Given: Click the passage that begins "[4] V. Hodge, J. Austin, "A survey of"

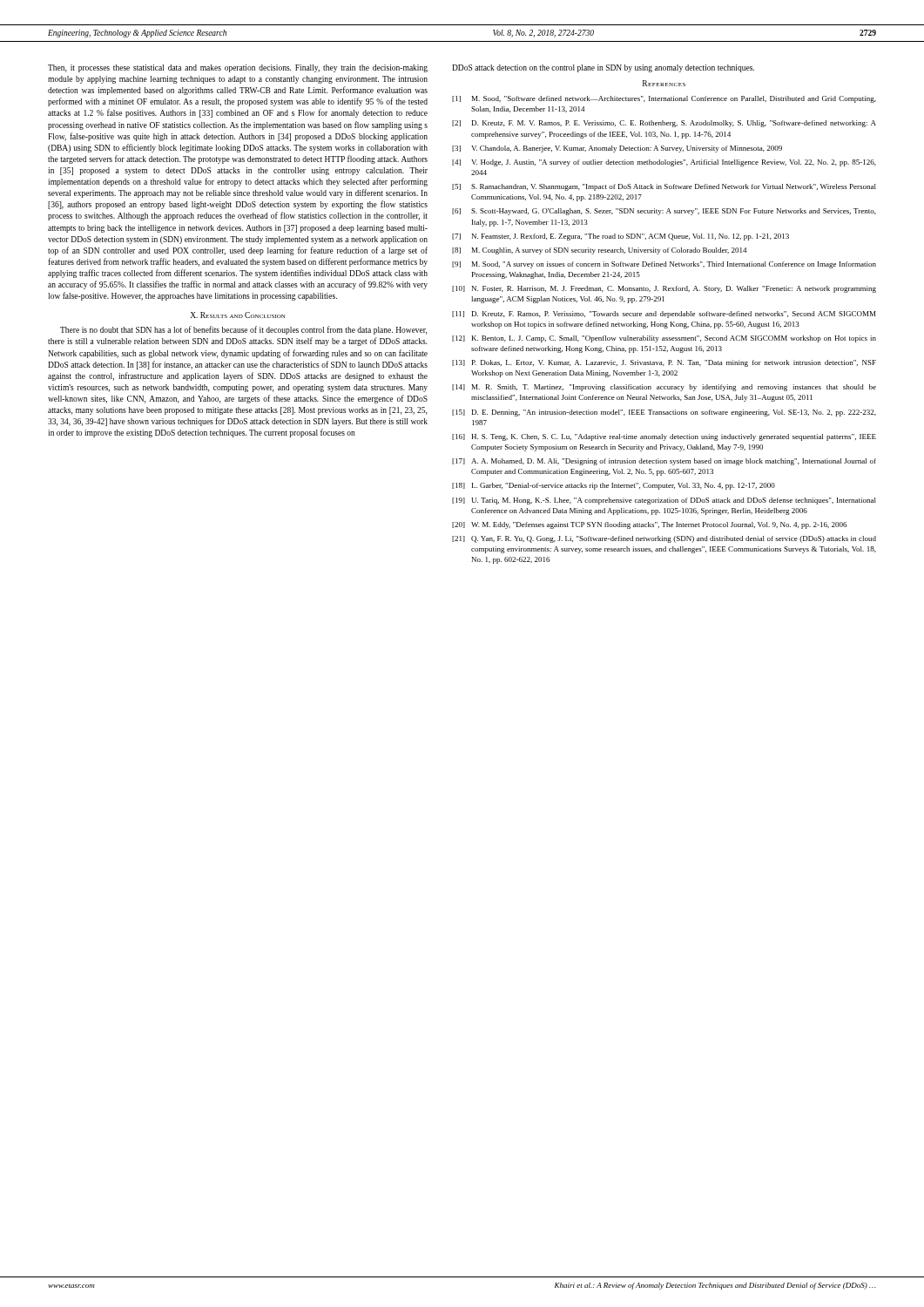Looking at the screenshot, I should coord(664,167).
